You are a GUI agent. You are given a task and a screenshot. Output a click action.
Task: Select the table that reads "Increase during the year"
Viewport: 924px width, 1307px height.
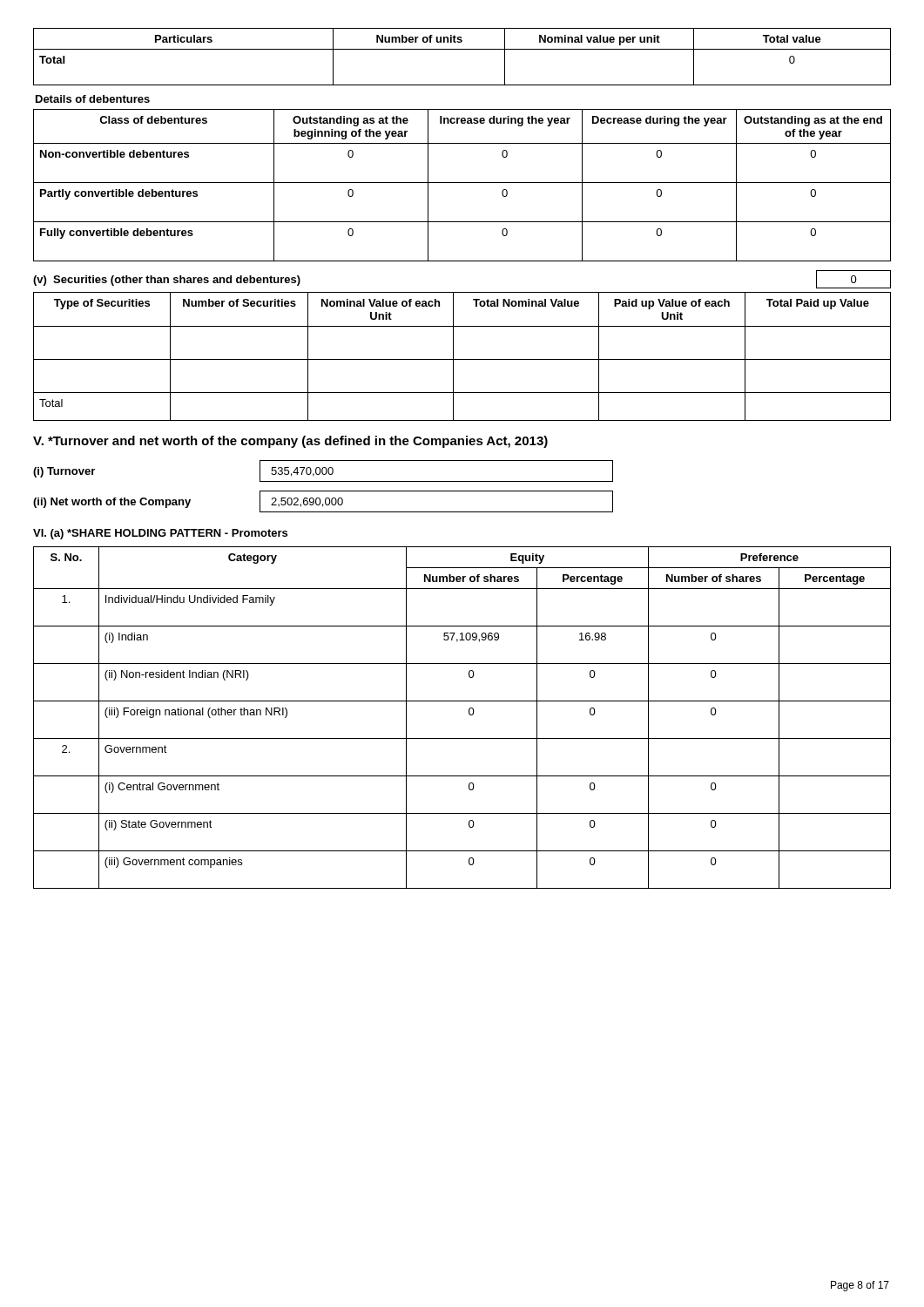click(462, 185)
